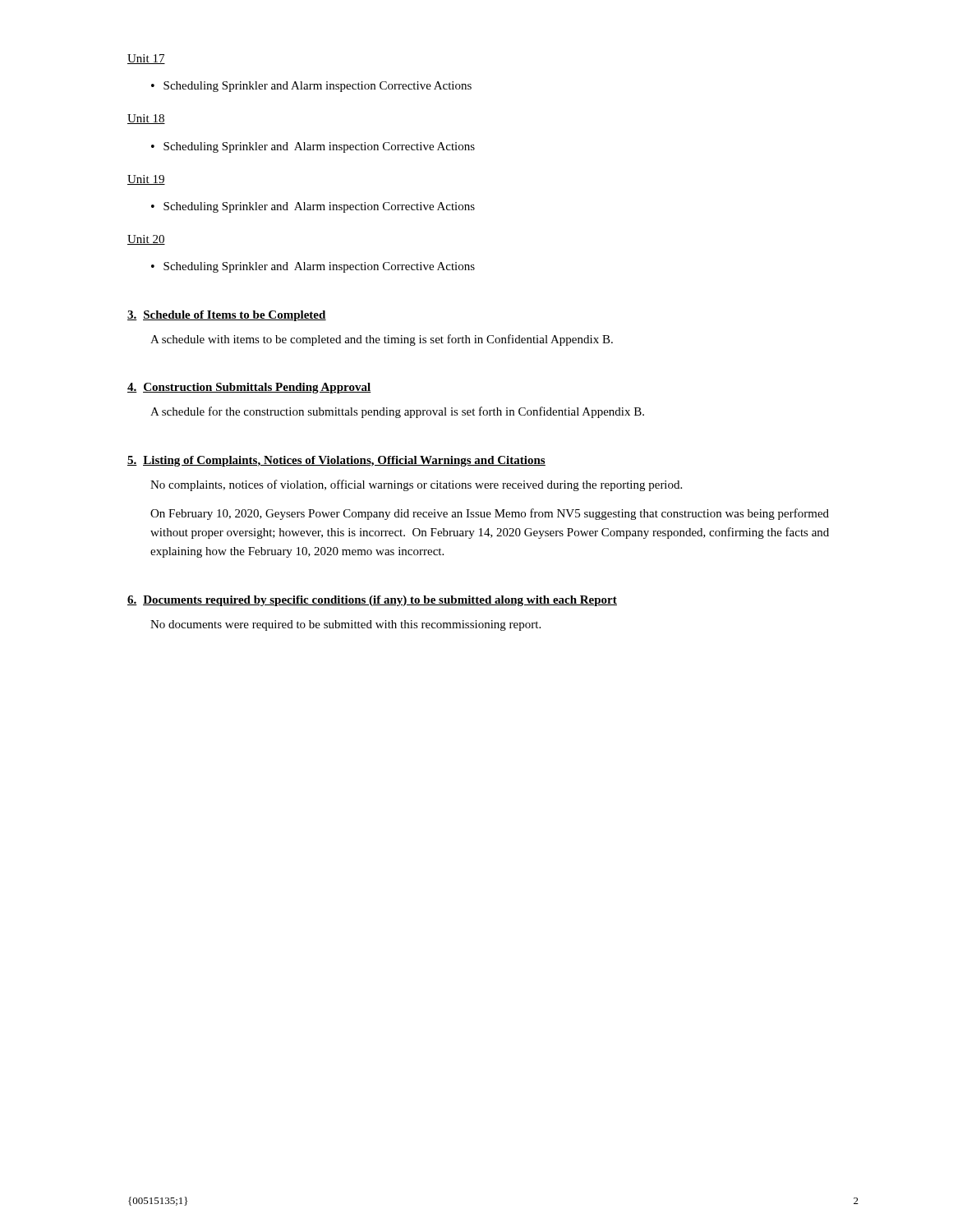Point to the passage starting "3. Schedule of Items to be"
The image size is (953, 1232).
(226, 315)
